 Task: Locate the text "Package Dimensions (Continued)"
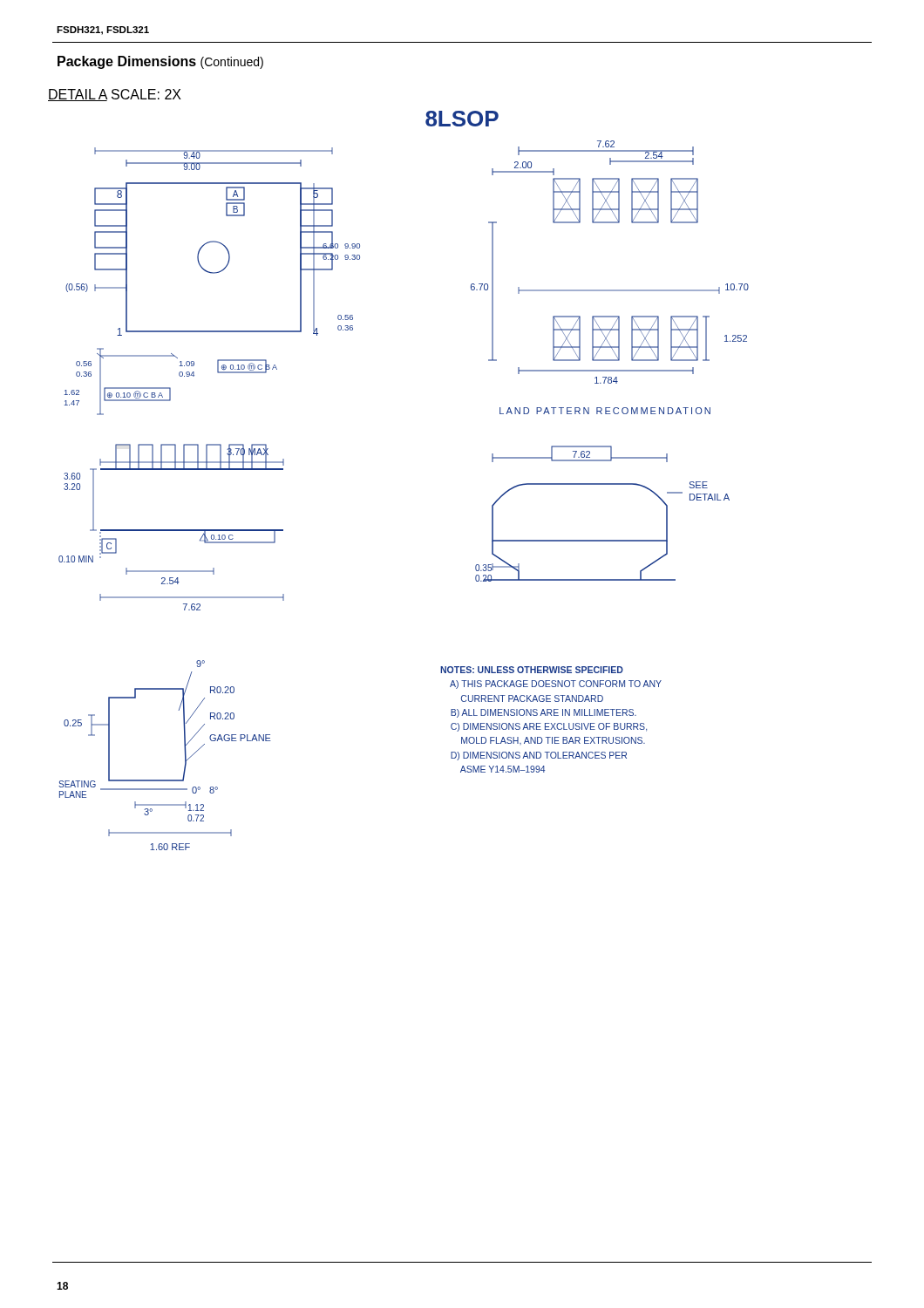click(160, 61)
